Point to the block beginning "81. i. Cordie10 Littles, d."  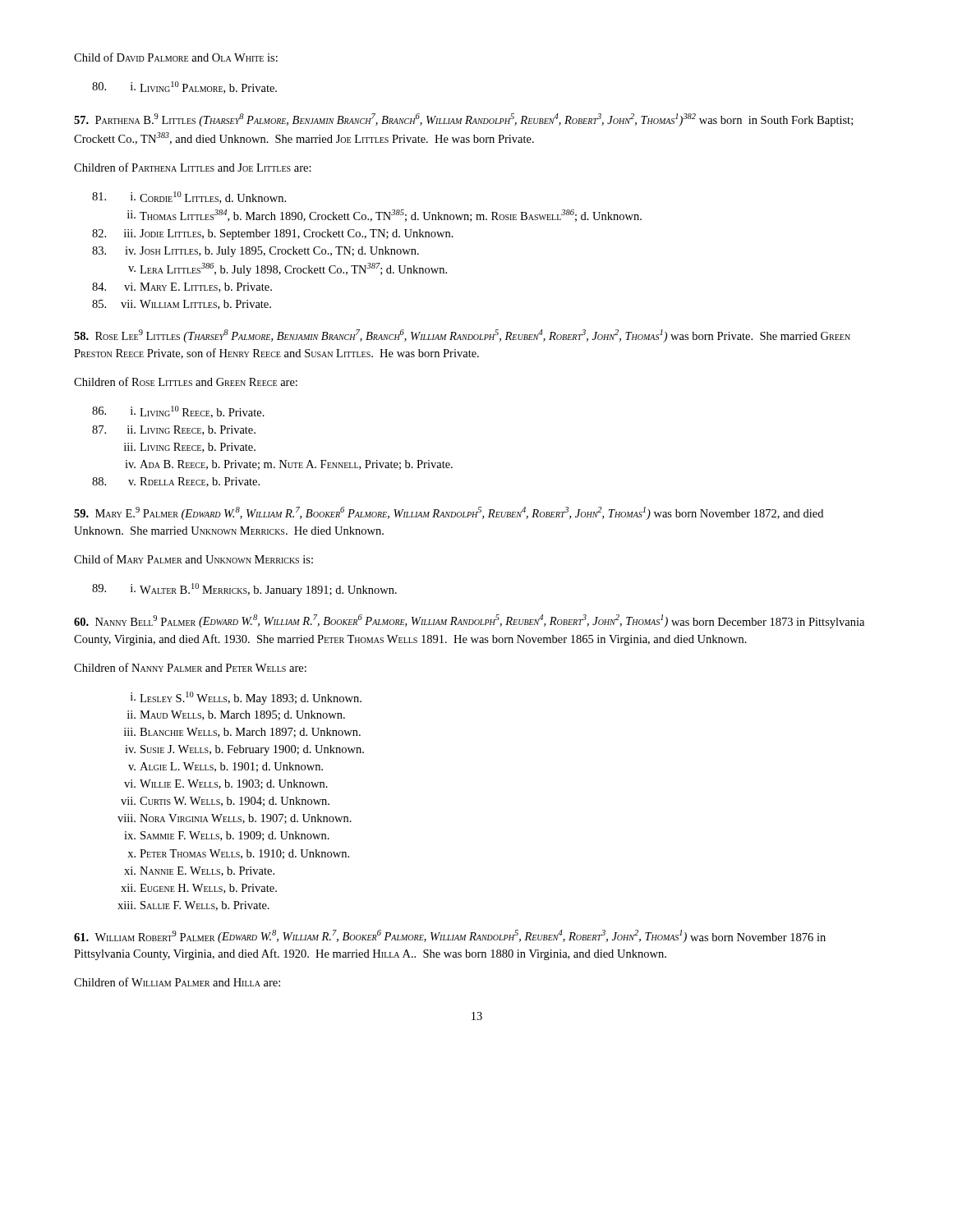(189, 198)
